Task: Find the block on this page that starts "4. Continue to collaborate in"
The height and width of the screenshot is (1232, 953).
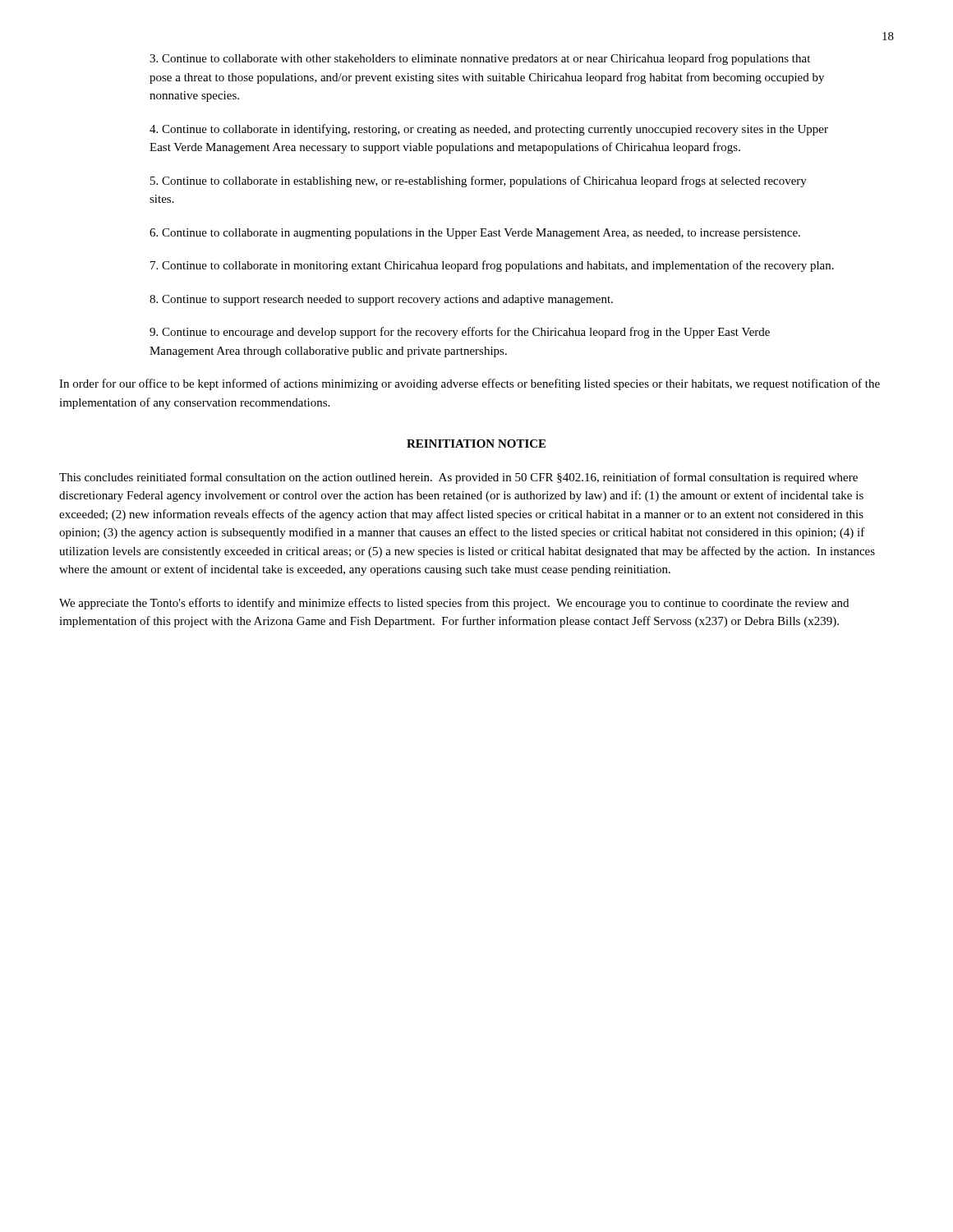Action: (489, 138)
